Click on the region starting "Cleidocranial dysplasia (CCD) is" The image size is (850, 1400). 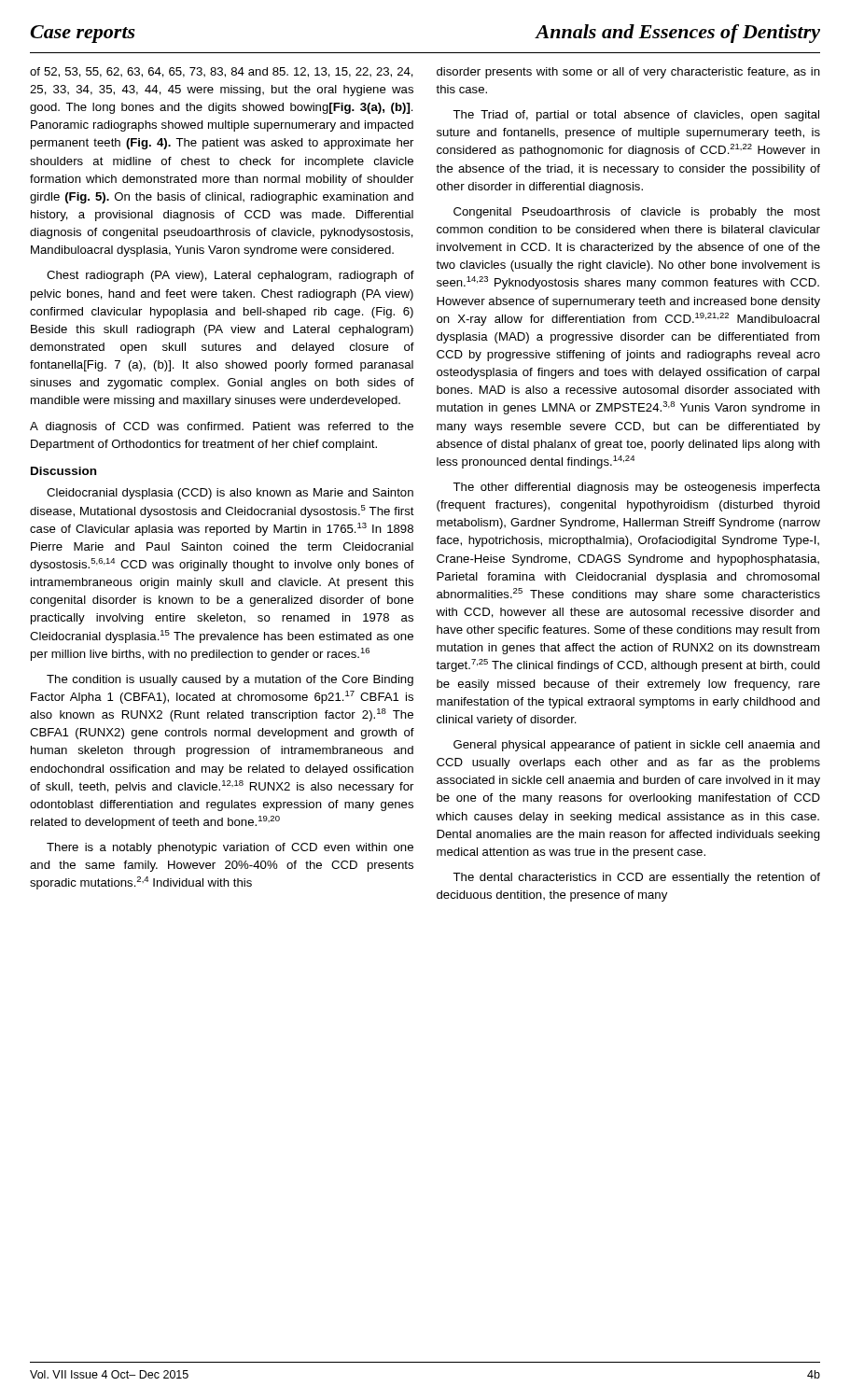point(222,573)
